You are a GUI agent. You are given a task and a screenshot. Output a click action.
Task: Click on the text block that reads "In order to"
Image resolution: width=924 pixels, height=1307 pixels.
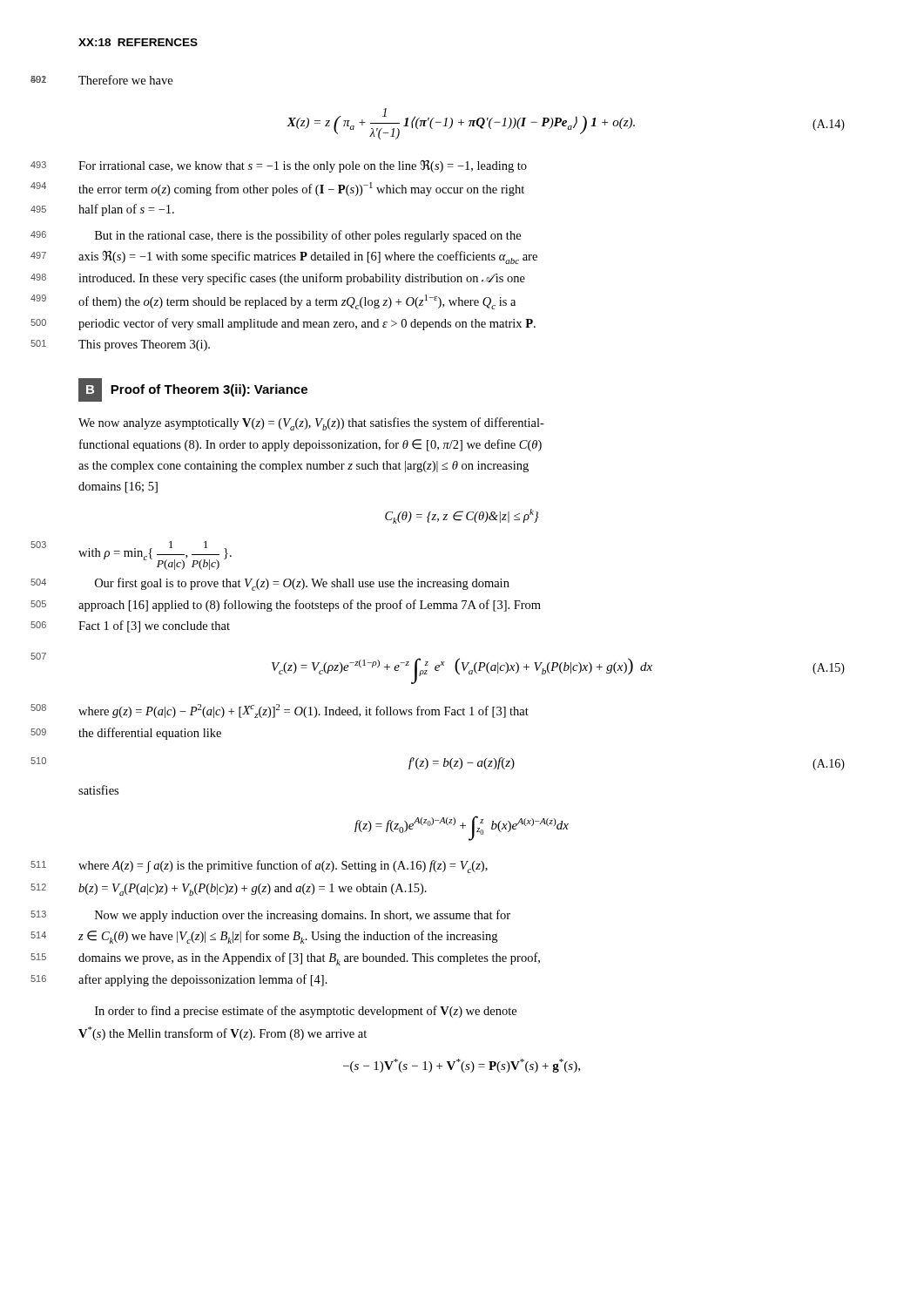298,1010
